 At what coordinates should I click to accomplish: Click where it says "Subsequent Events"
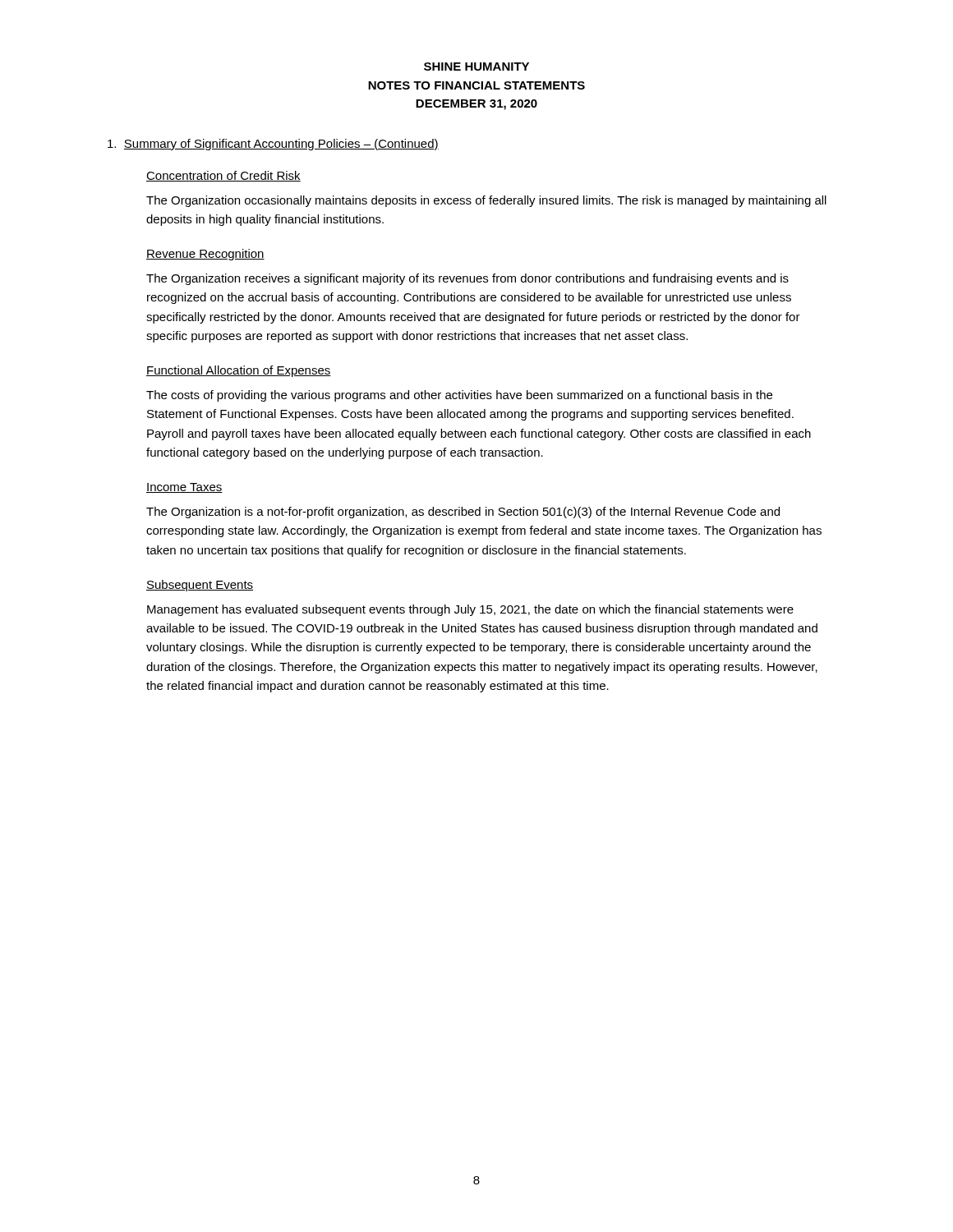200,584
